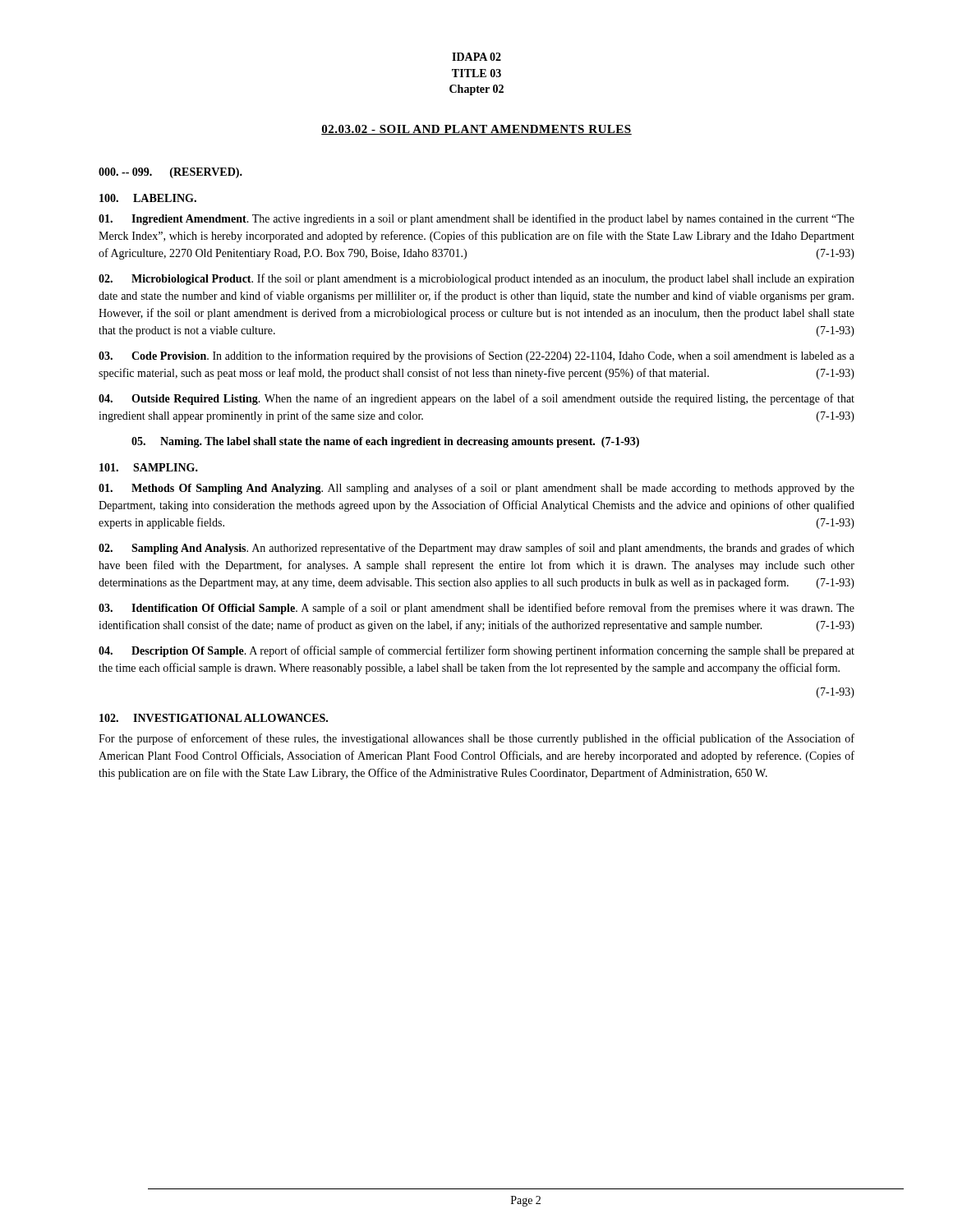Locate the text block starting "Naming. The label shall state the name of"
Image resolution: width=953 pixels, height=1232 pixels.
(476, 441)
